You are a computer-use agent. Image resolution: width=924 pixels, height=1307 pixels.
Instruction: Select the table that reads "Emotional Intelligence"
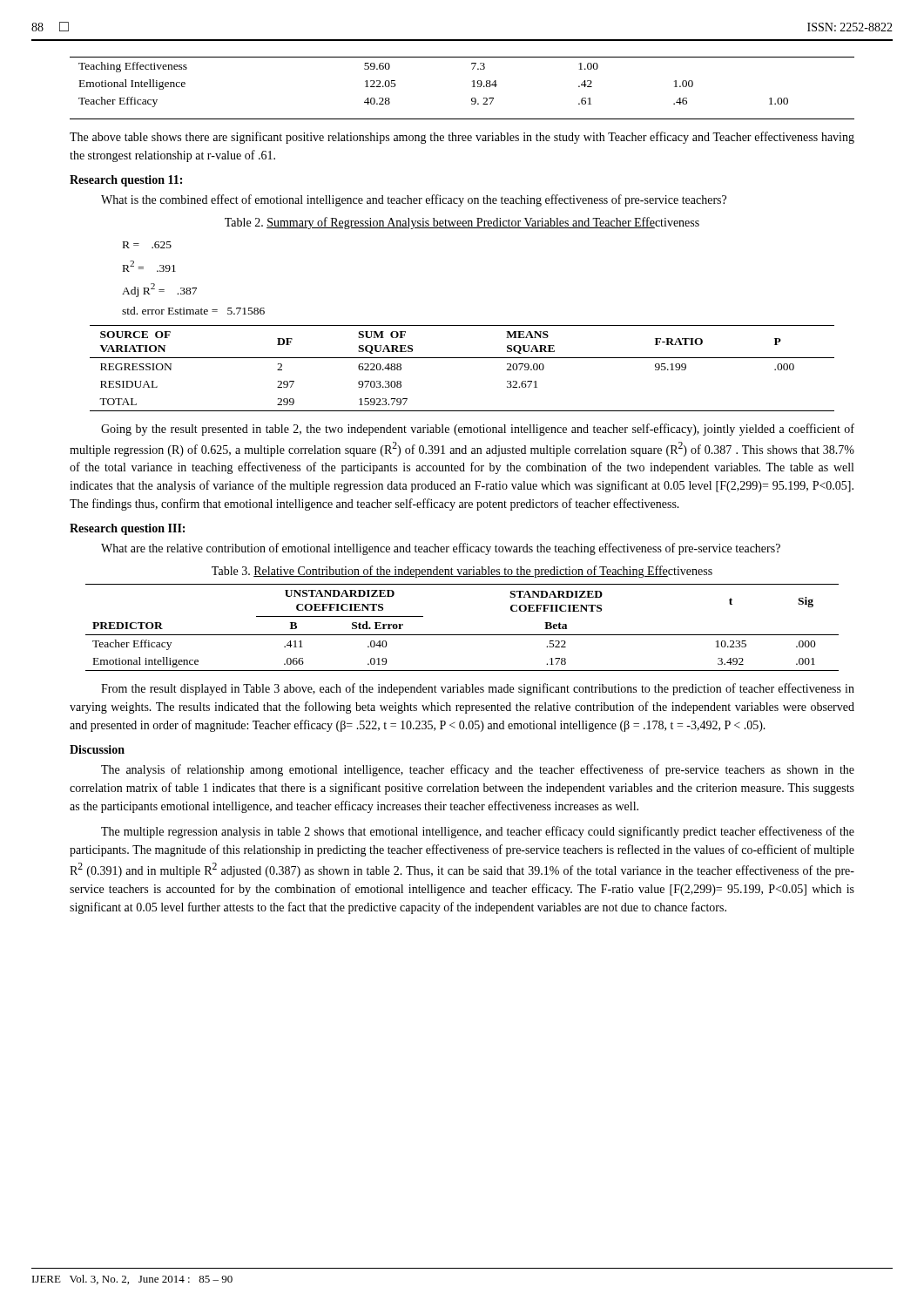462,88
